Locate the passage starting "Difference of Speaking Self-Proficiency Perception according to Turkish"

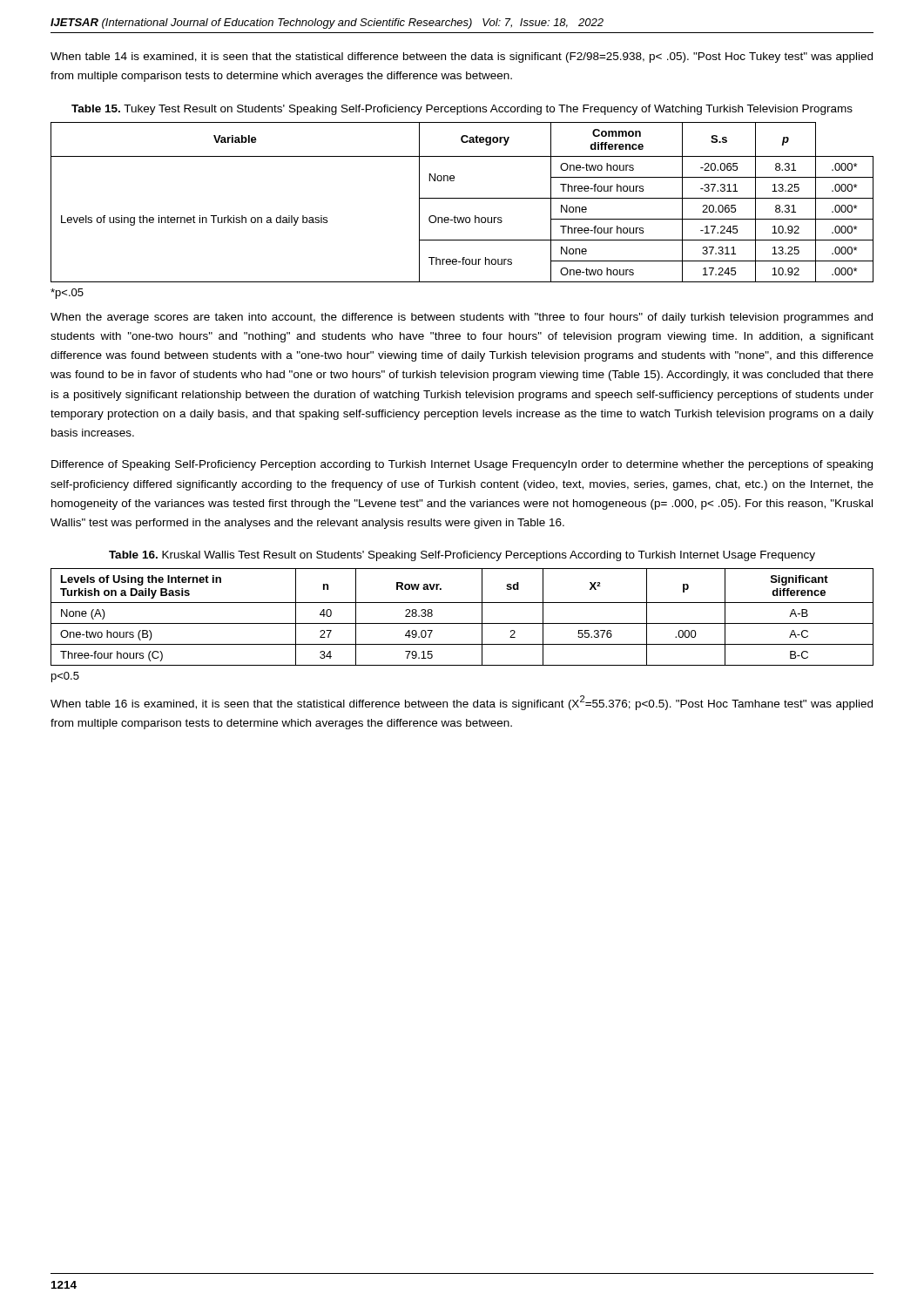[x=462, y=493]
